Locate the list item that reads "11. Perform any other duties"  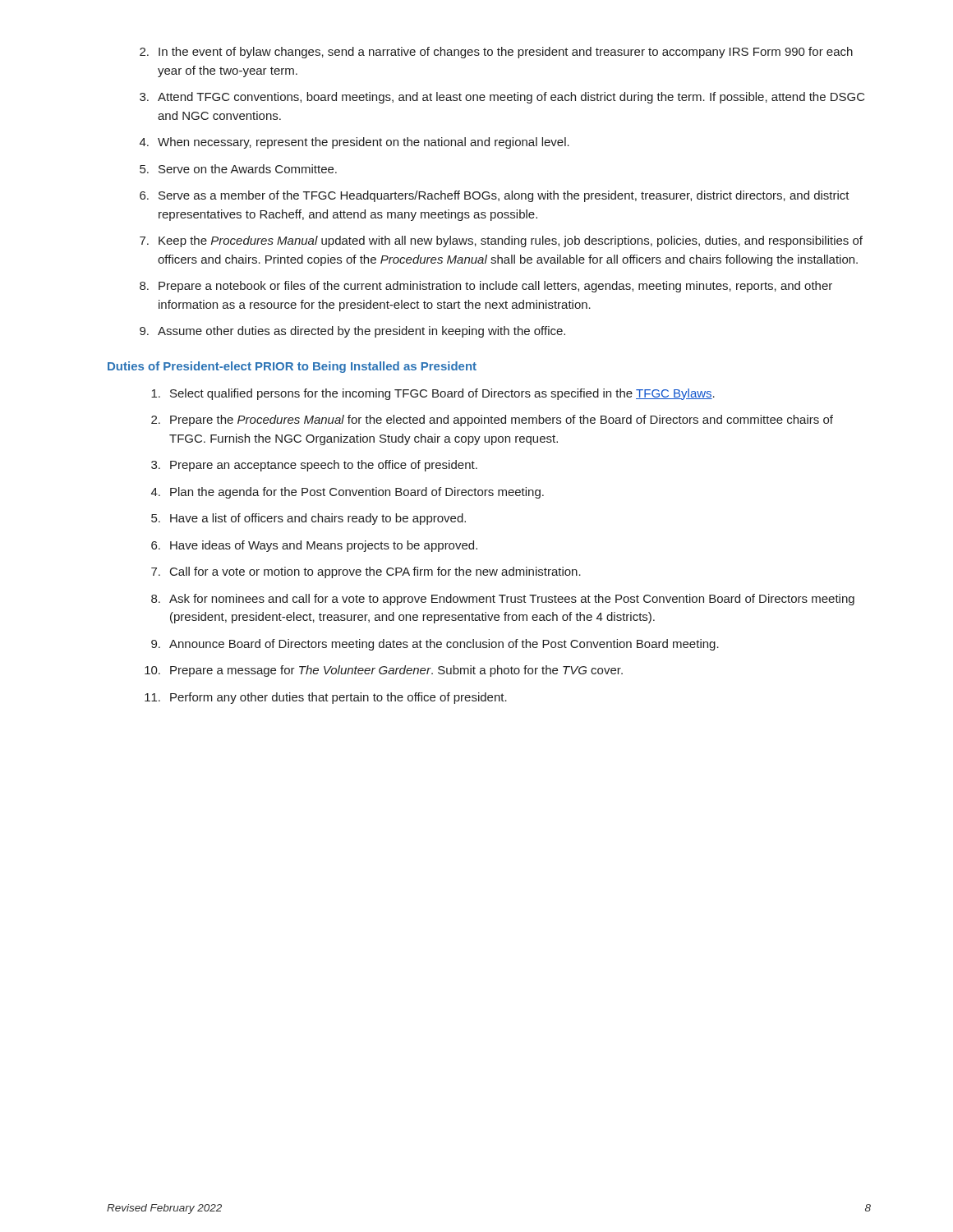pyautogui.click(x=501, y=697)
